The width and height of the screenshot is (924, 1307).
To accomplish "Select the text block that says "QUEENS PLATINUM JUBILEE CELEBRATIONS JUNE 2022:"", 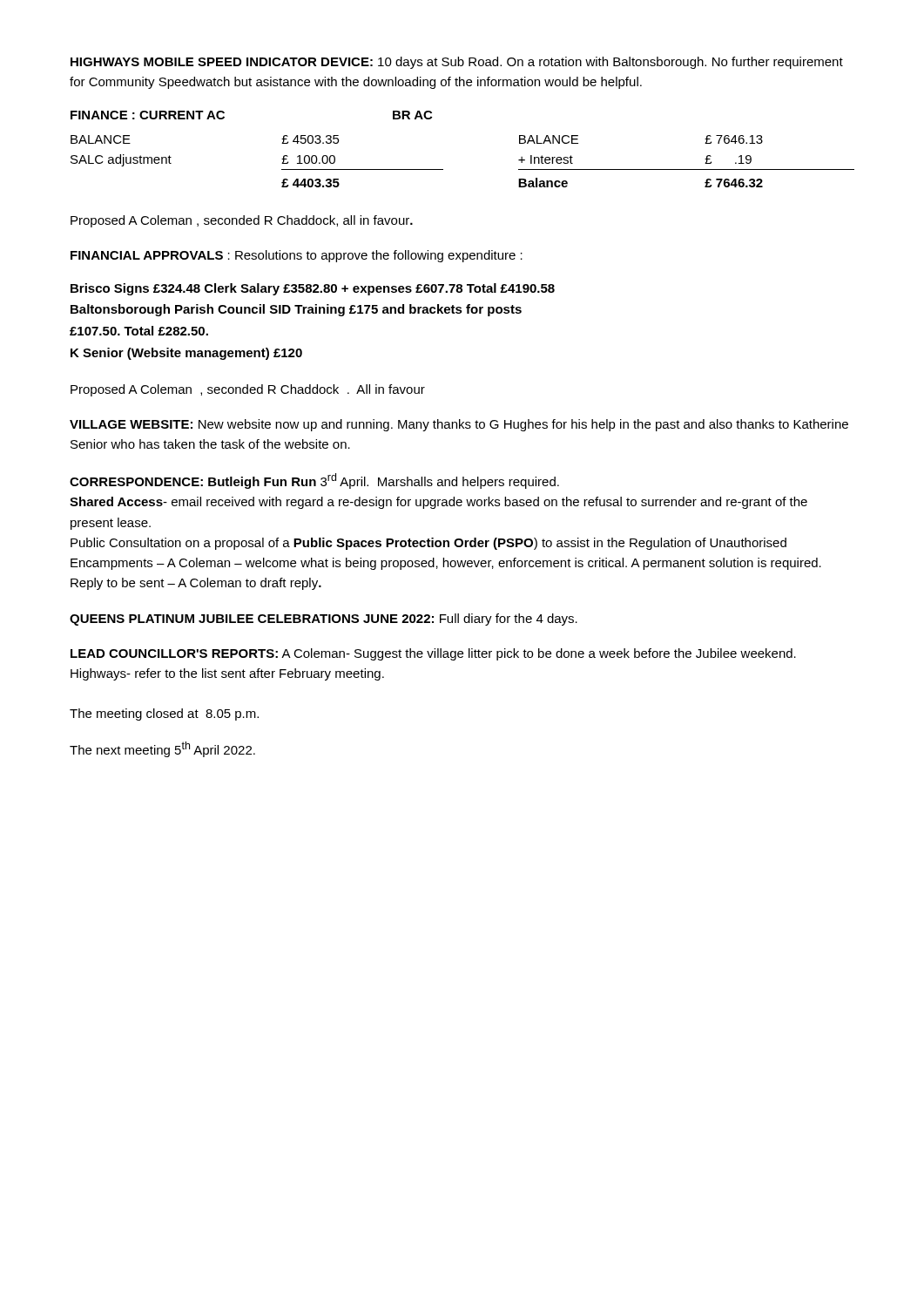I will 324,618.
